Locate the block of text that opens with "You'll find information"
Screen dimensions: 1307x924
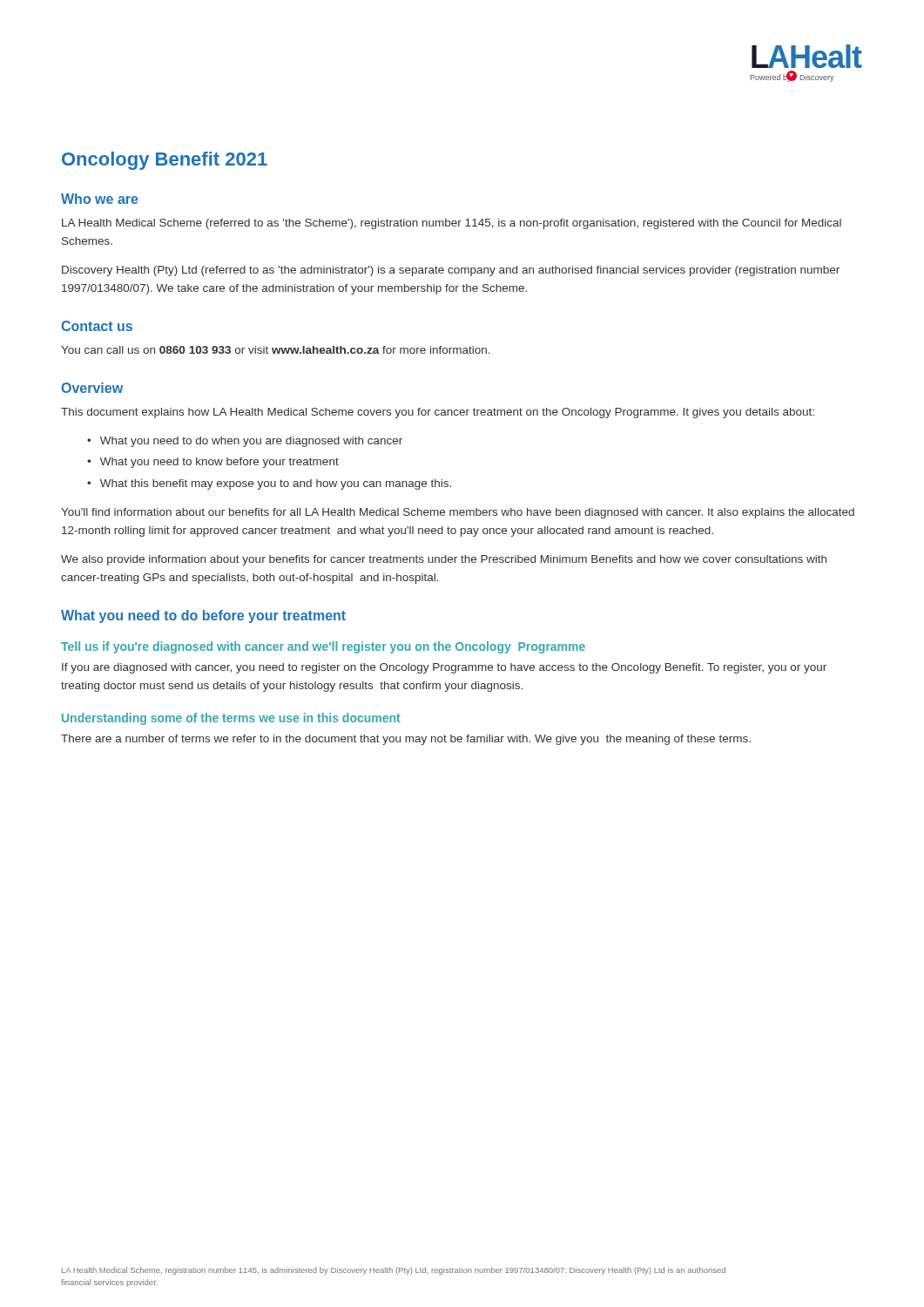[x=458, y=521]
